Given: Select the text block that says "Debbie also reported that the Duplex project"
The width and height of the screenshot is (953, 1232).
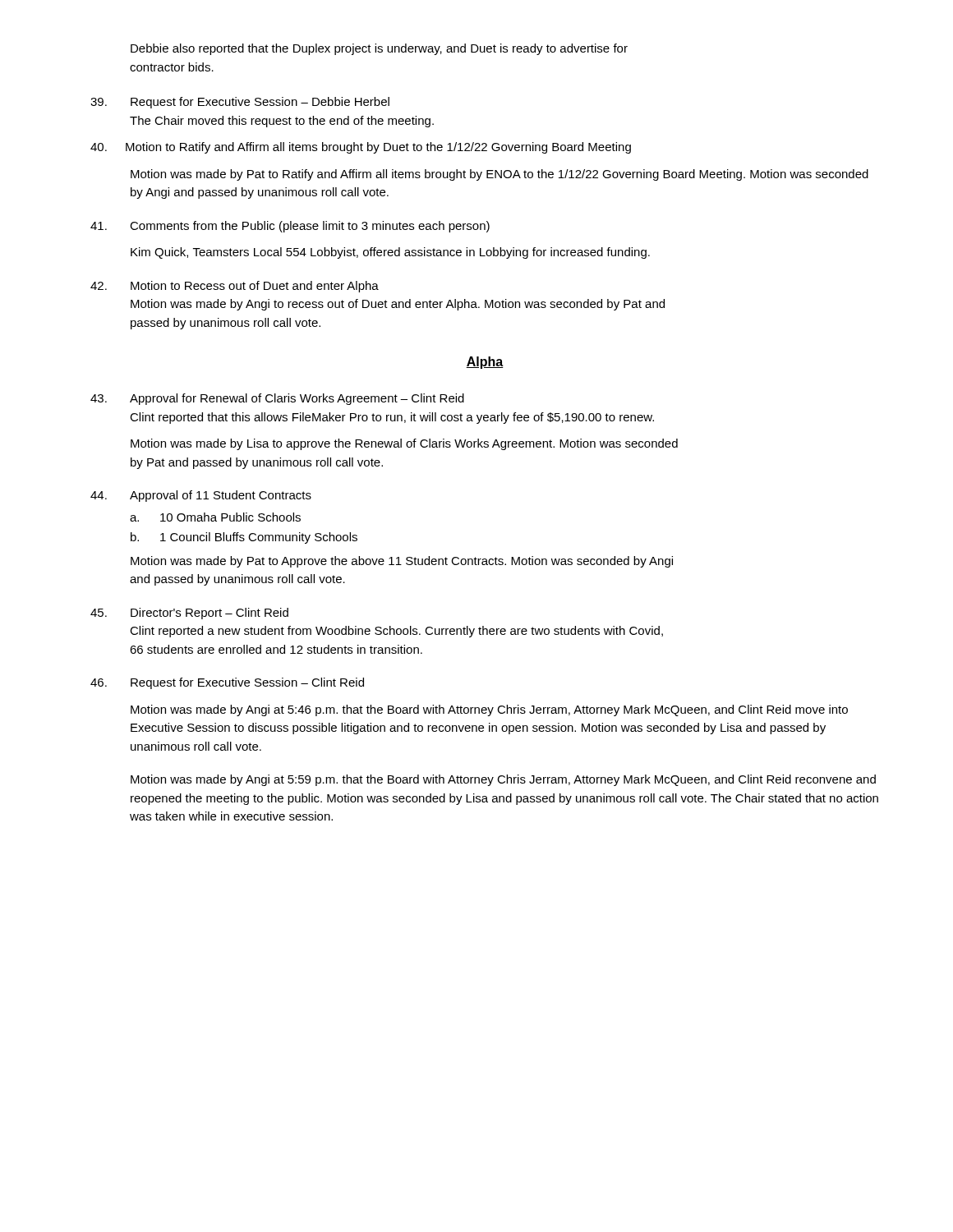Looking at the screenshot, I should (379, 57).
